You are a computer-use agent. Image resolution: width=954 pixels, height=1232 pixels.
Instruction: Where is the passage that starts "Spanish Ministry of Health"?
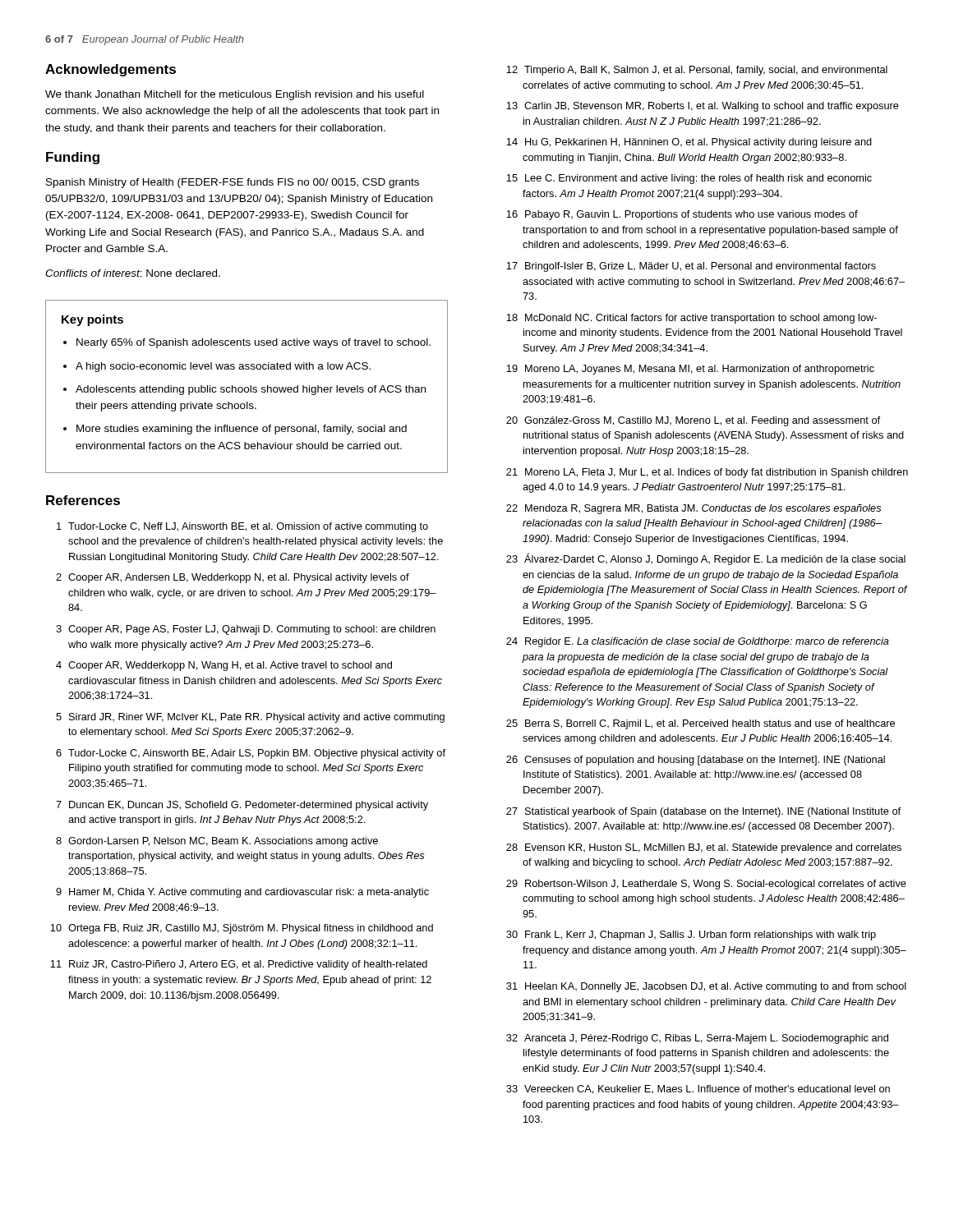pyautogui.click(x=247, y=216)
